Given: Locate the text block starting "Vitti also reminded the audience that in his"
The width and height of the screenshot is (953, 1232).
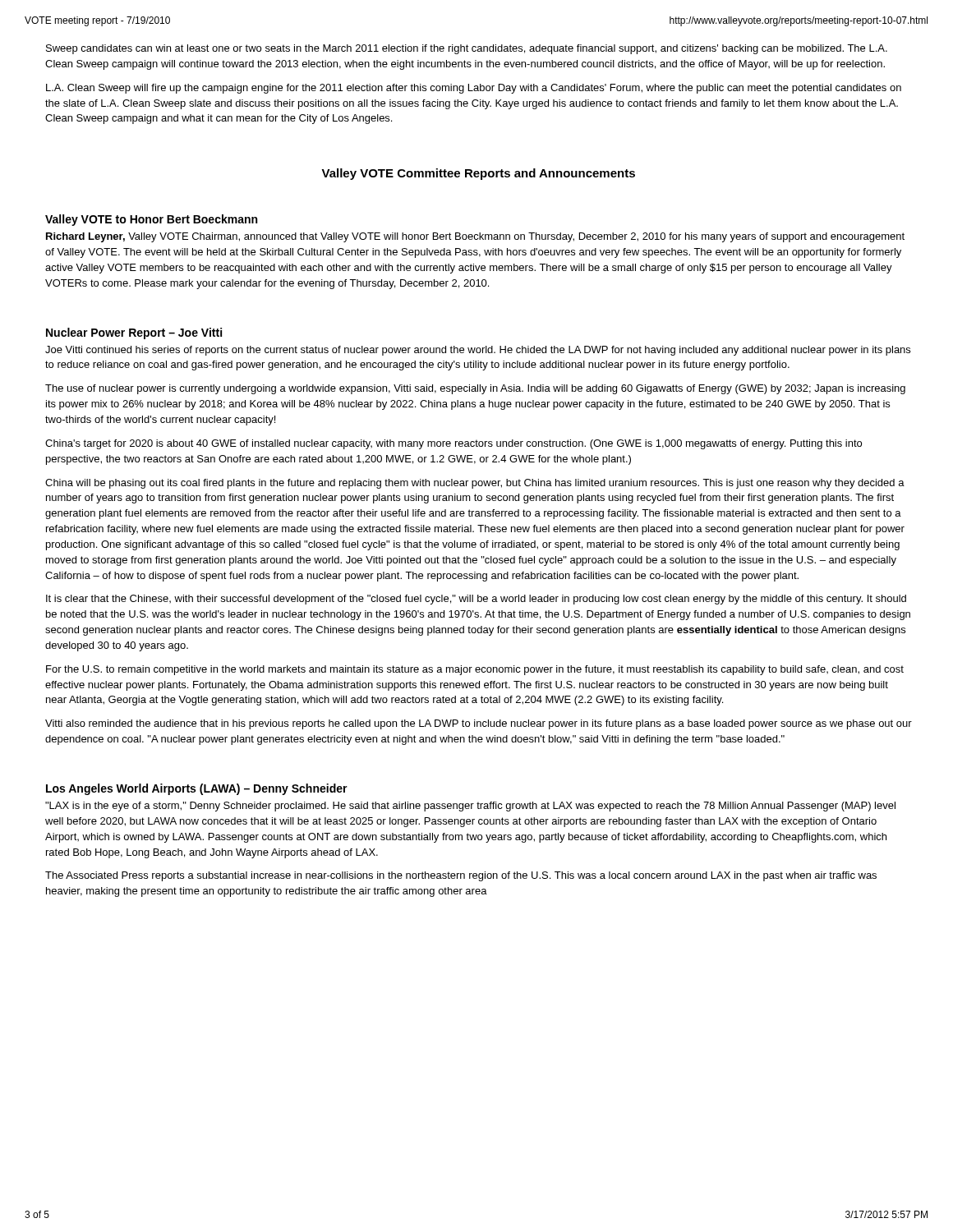Looking at the screenshot, I should 478,731.
